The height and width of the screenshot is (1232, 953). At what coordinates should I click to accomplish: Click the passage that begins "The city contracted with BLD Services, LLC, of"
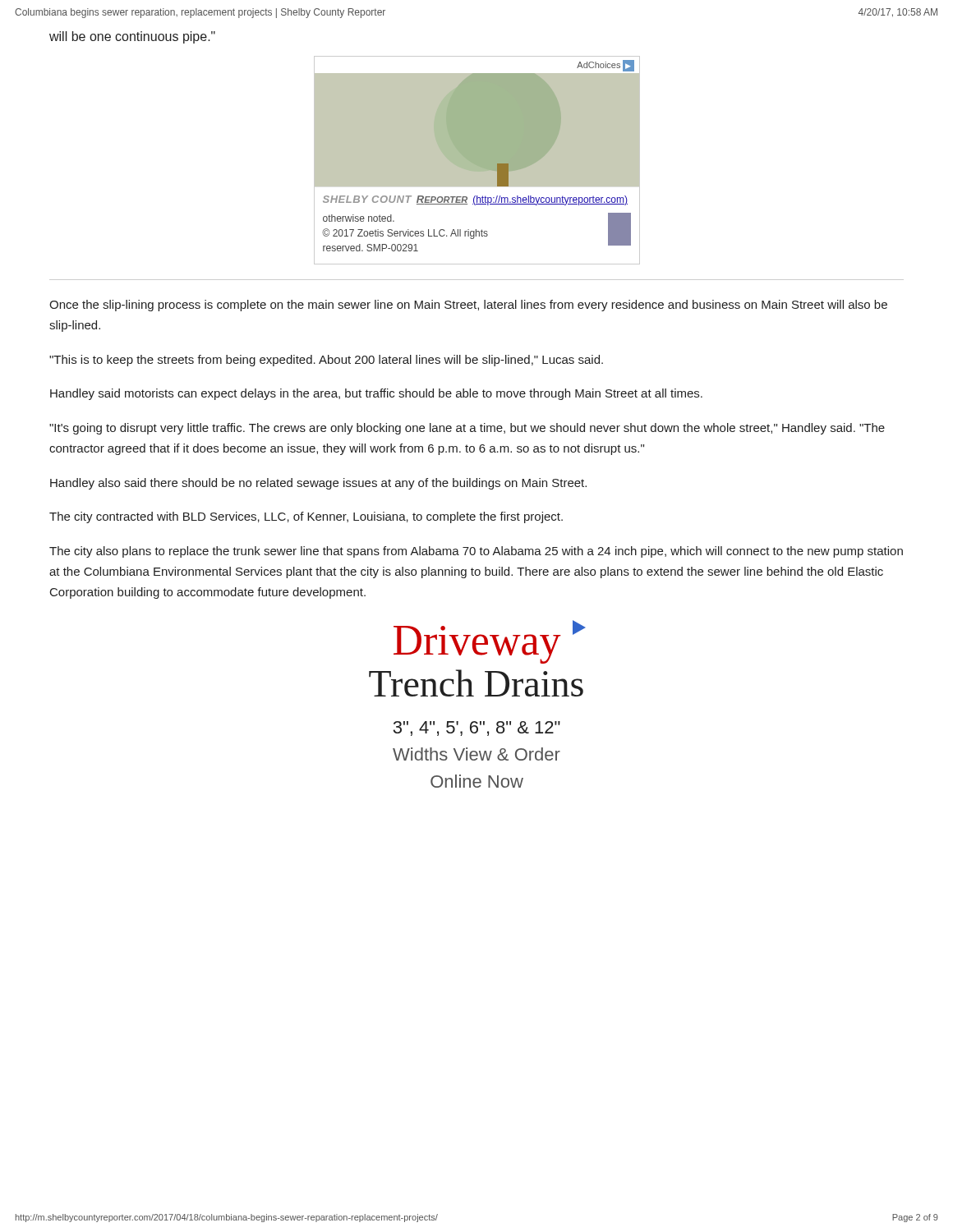coord(306,517)
